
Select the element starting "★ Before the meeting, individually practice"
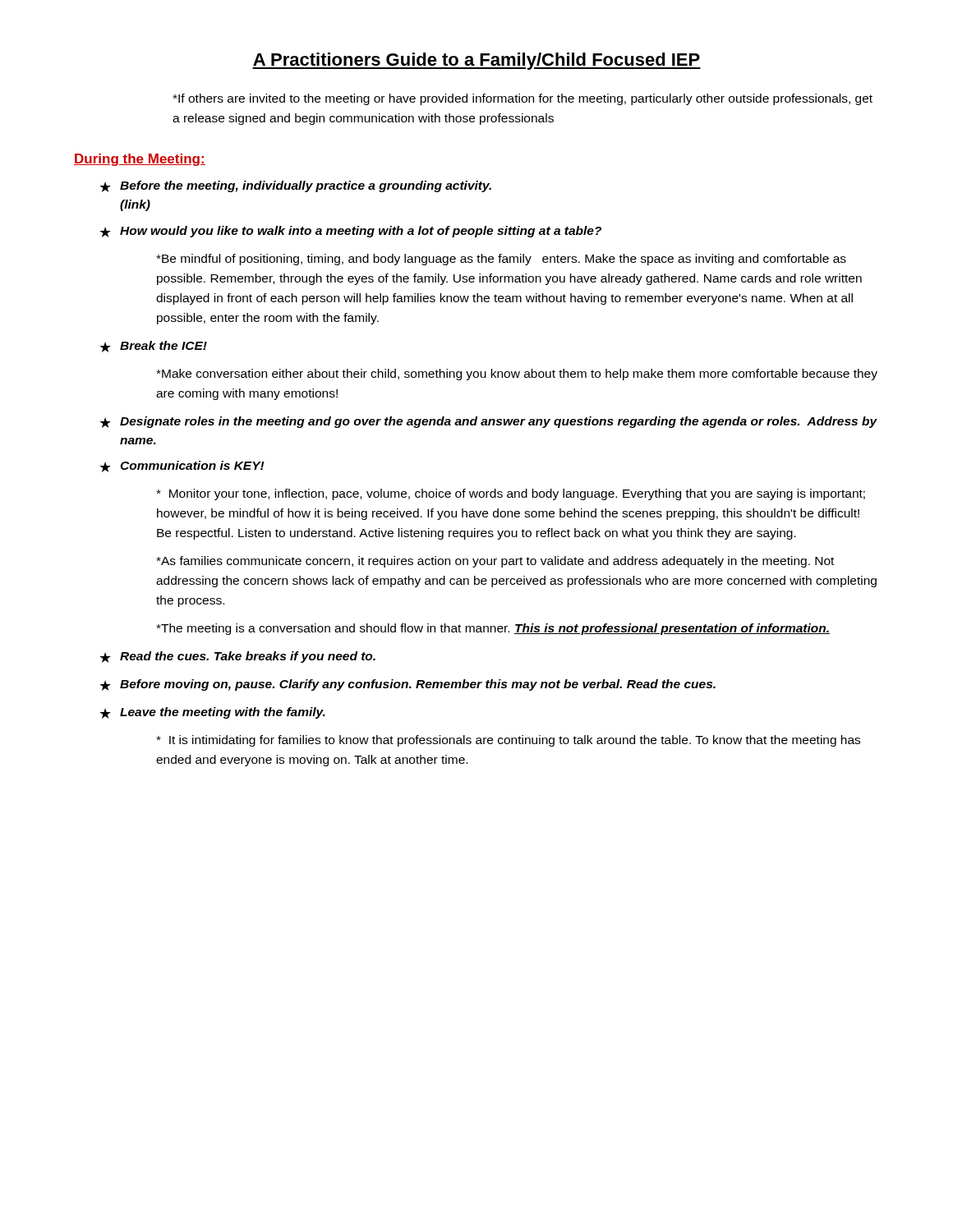pyautogui.click(x=489, y=195)
